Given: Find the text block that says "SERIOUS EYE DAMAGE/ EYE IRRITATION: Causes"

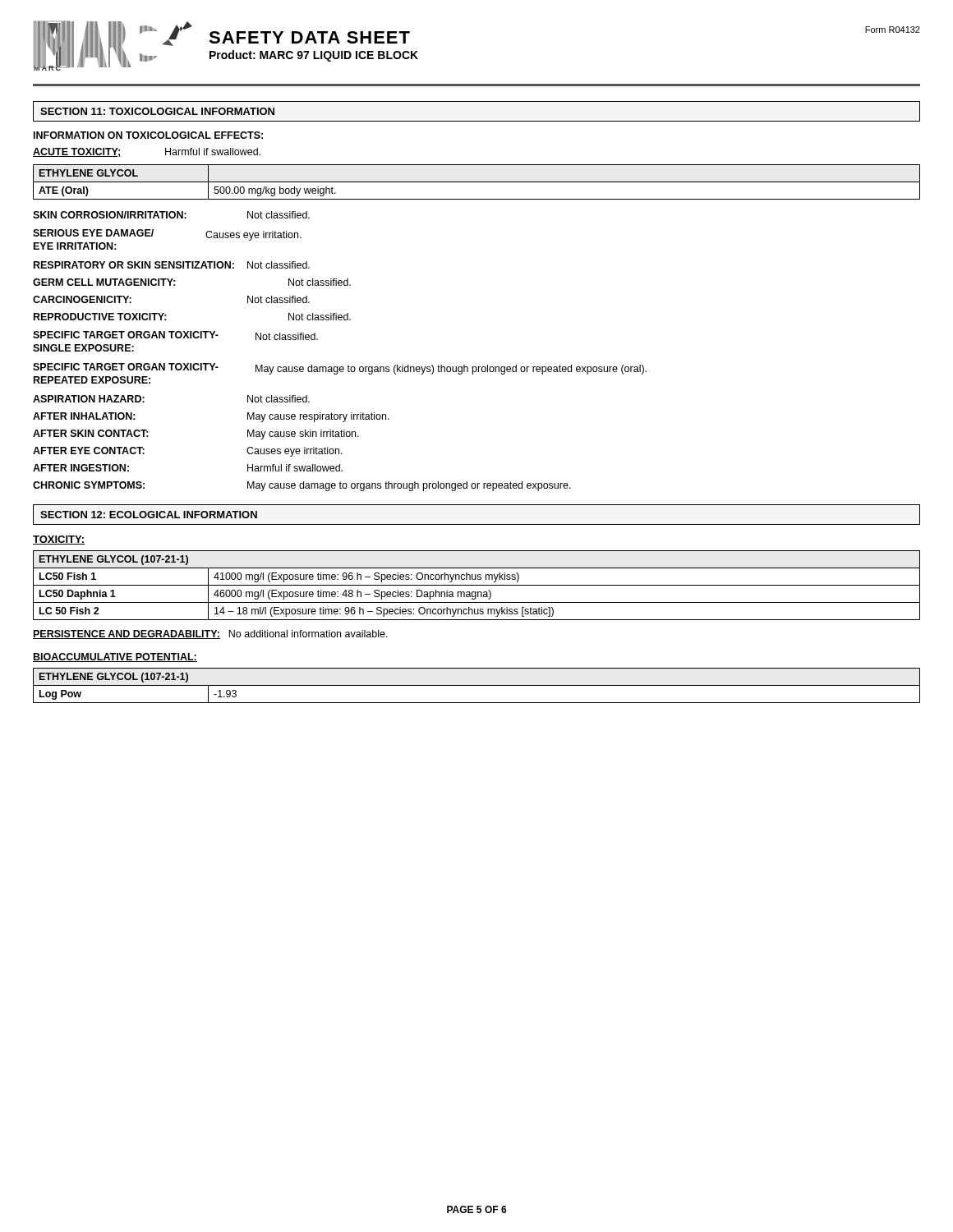Looking at the screenshot, I should tap(88, 235).
